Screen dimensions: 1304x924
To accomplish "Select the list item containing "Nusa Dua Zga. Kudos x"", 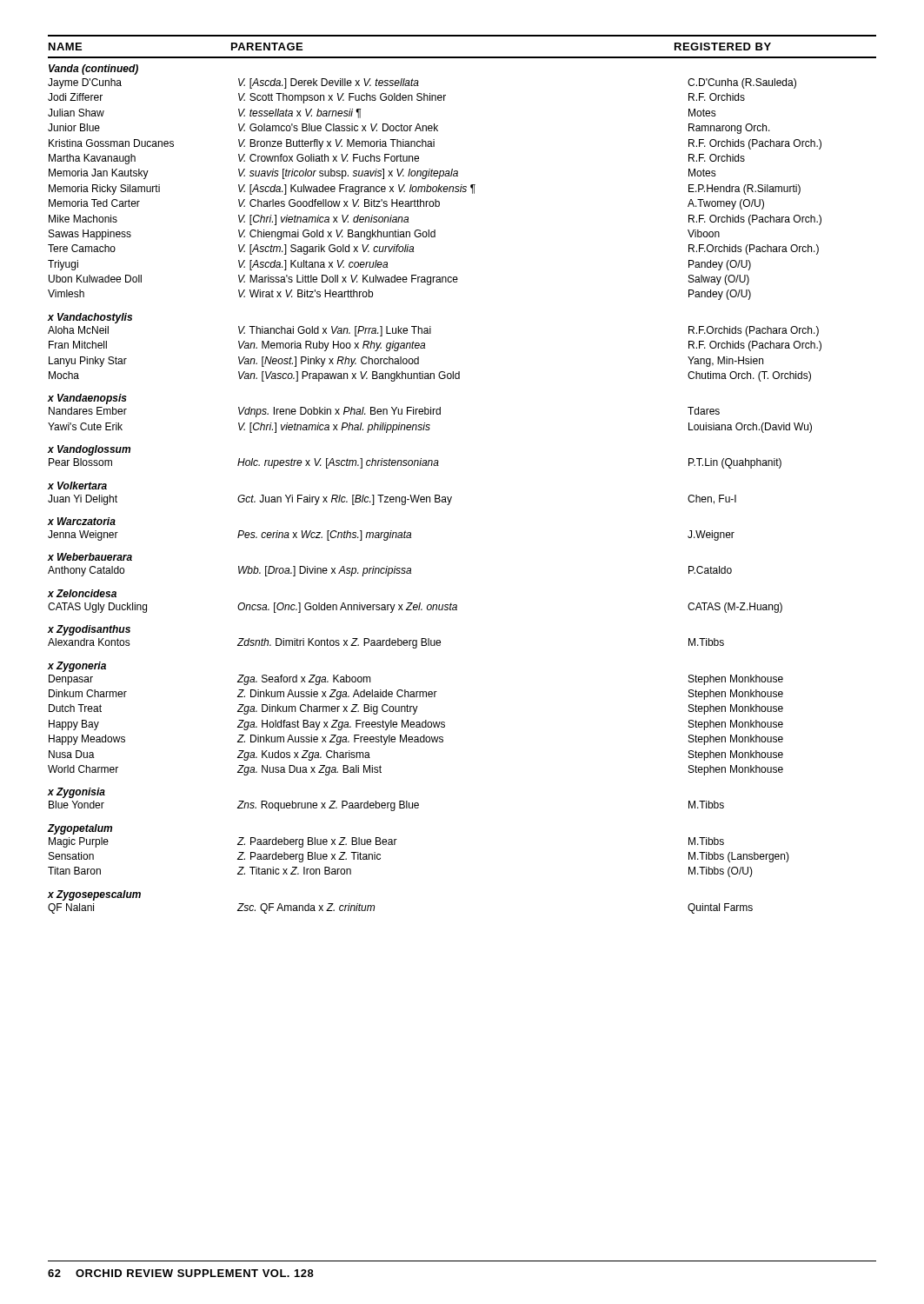I will click(x=69, y=755).
